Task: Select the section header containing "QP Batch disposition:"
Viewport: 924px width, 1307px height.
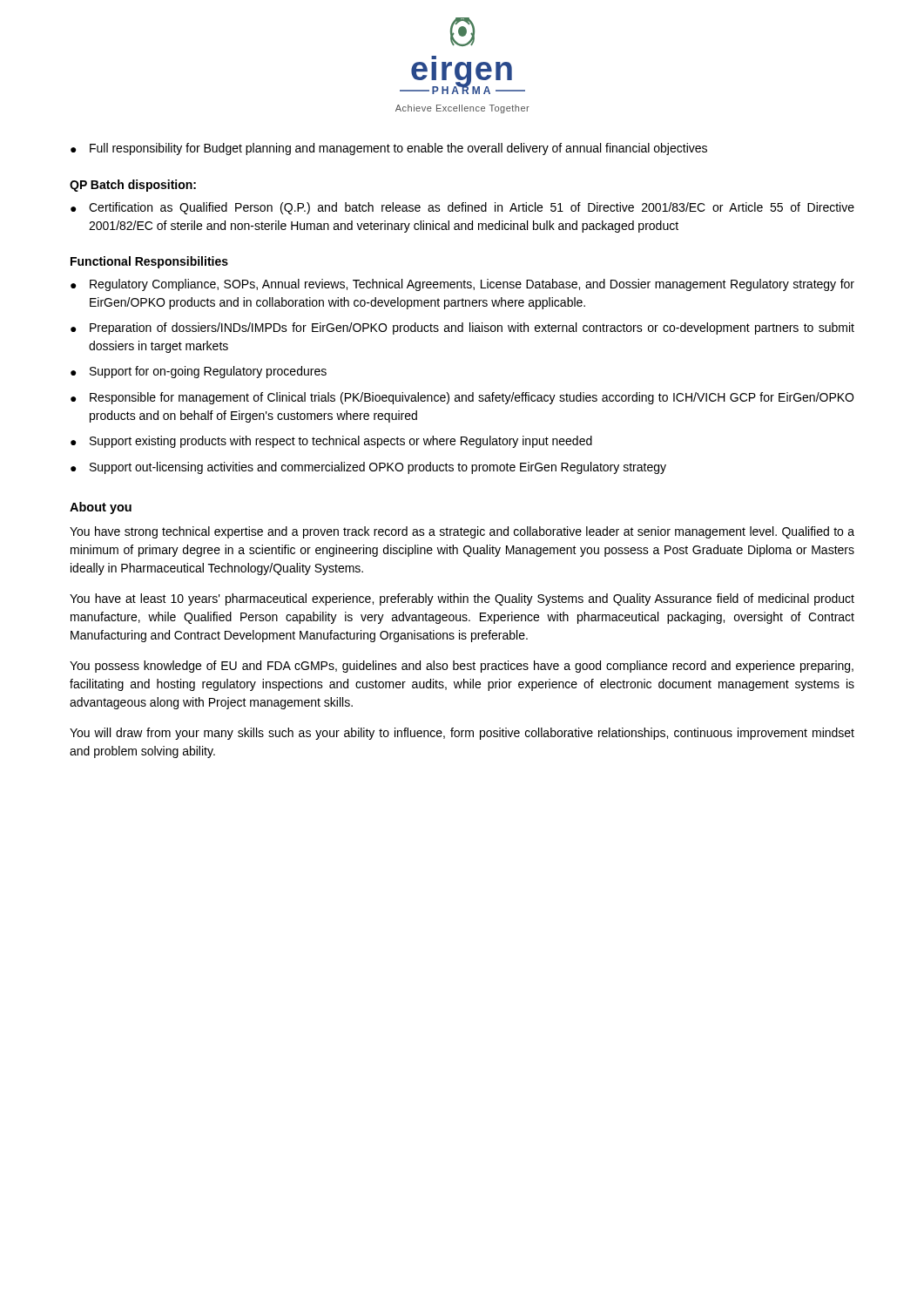Action: [133, 185]
